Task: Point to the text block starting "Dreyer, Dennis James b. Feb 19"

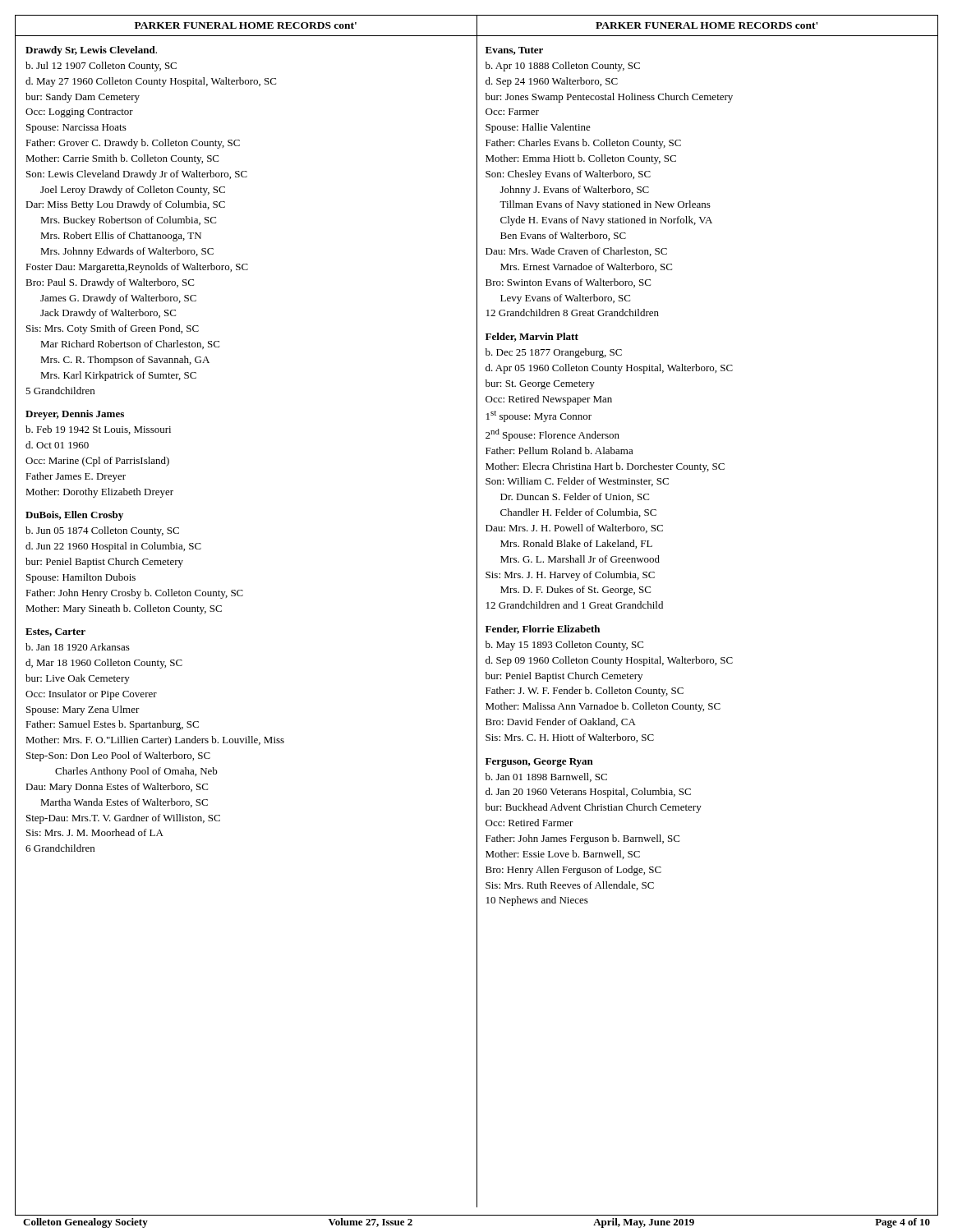Action: coord(99,453)
